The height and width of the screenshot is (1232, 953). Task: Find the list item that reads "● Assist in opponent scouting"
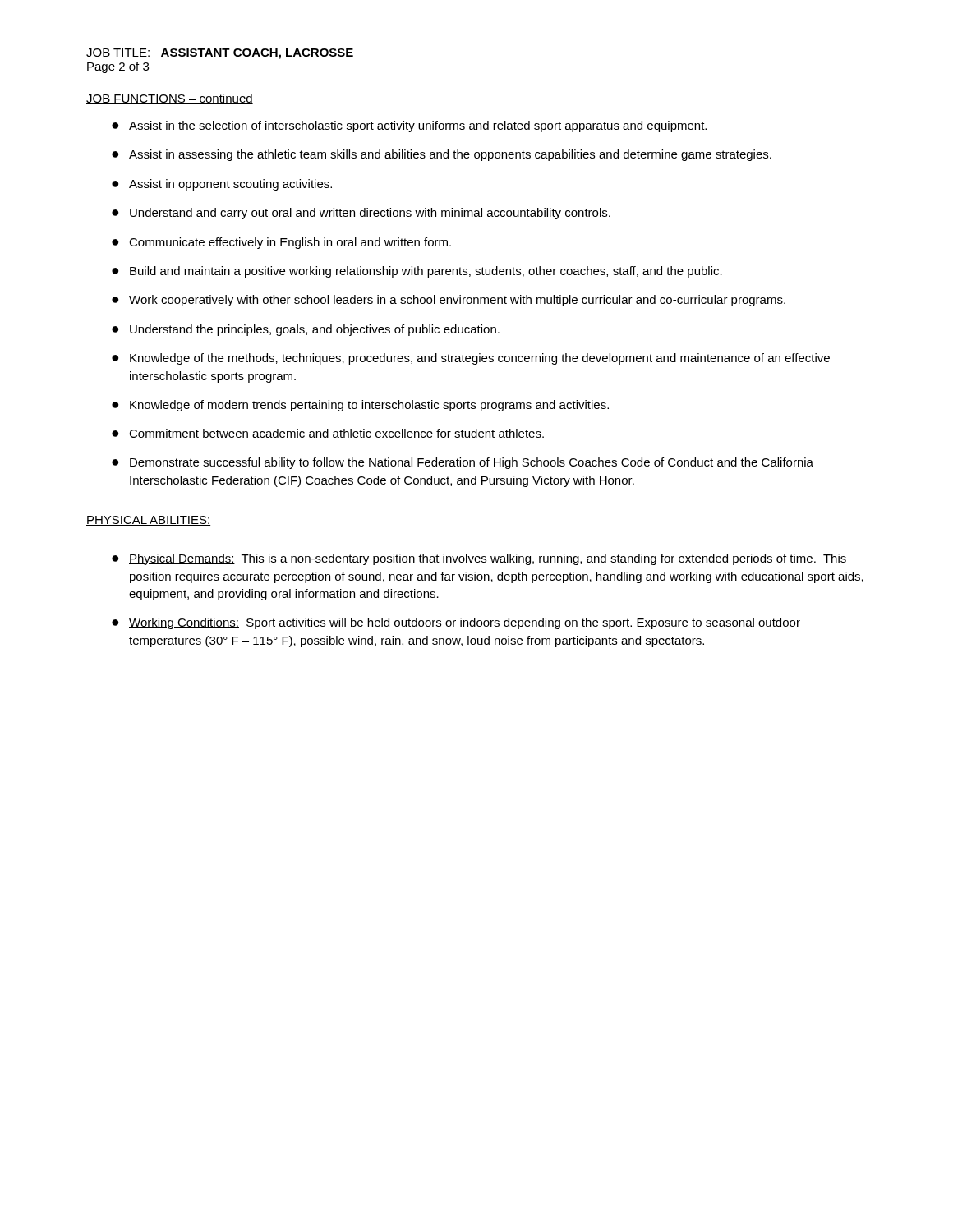coord(222,185)
